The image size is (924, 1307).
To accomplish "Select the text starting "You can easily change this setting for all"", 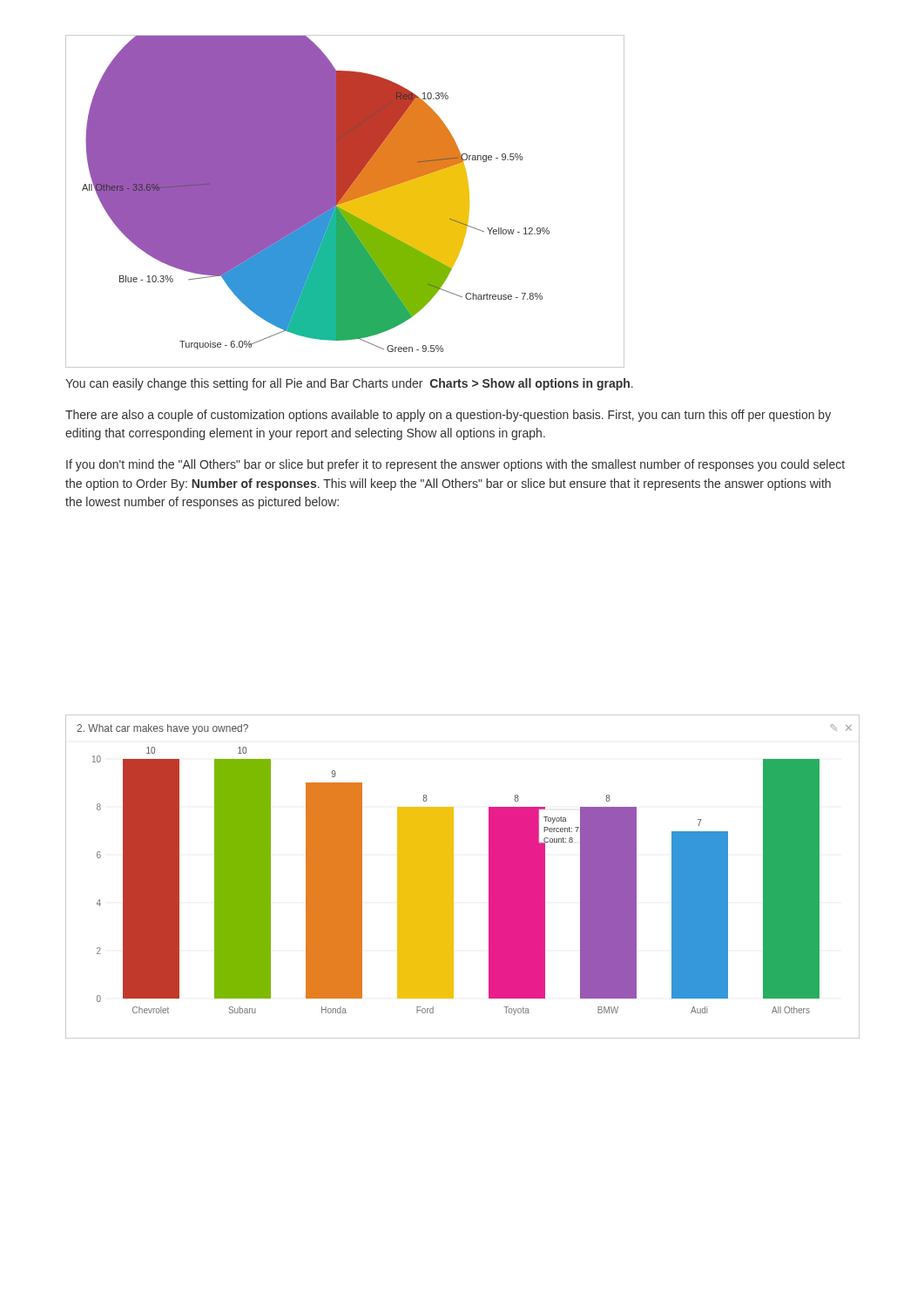I will (x=457, y=444).
